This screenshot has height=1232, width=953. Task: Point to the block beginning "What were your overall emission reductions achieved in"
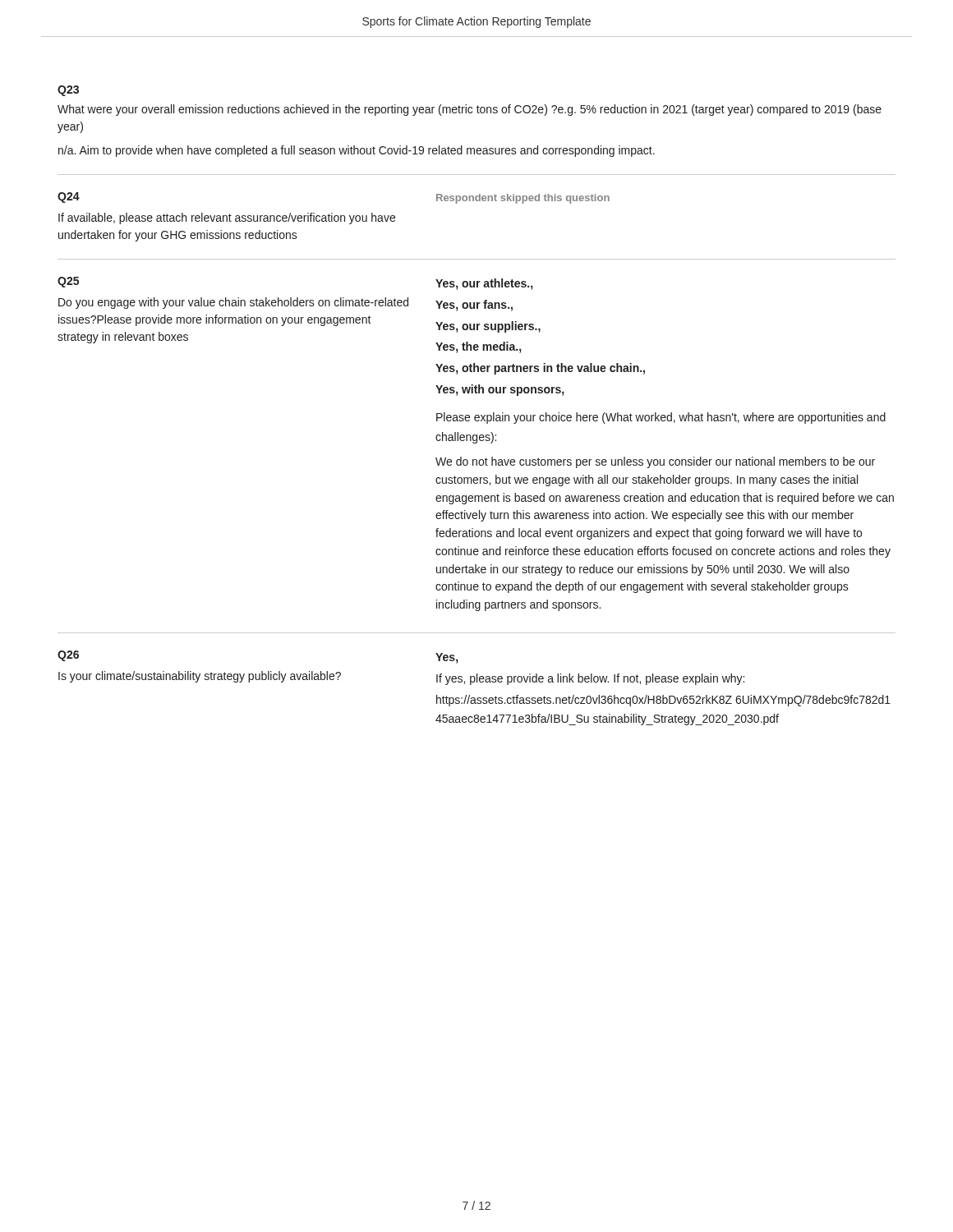(470, 118)
